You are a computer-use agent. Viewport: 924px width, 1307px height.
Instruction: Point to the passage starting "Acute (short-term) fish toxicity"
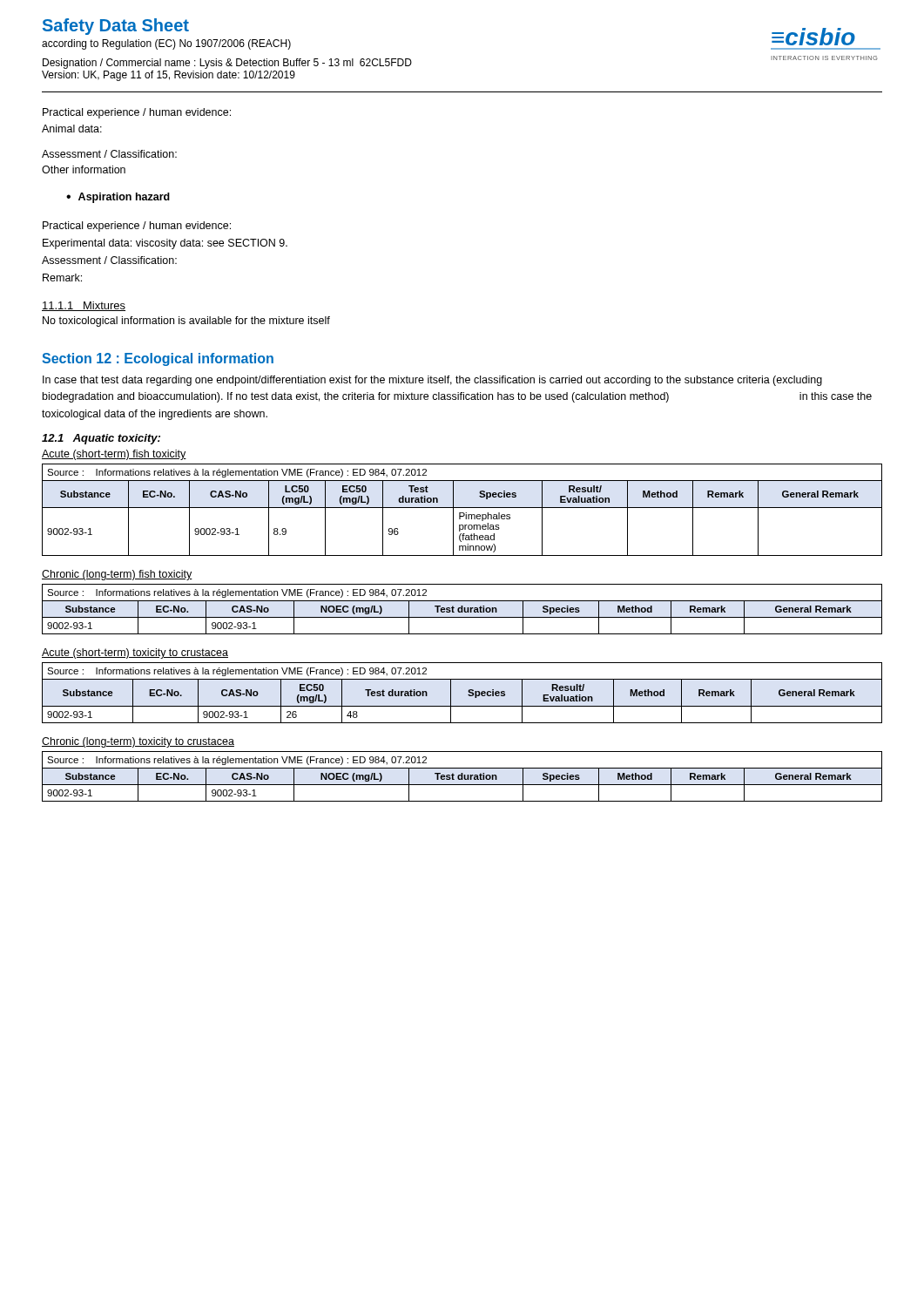114,454
